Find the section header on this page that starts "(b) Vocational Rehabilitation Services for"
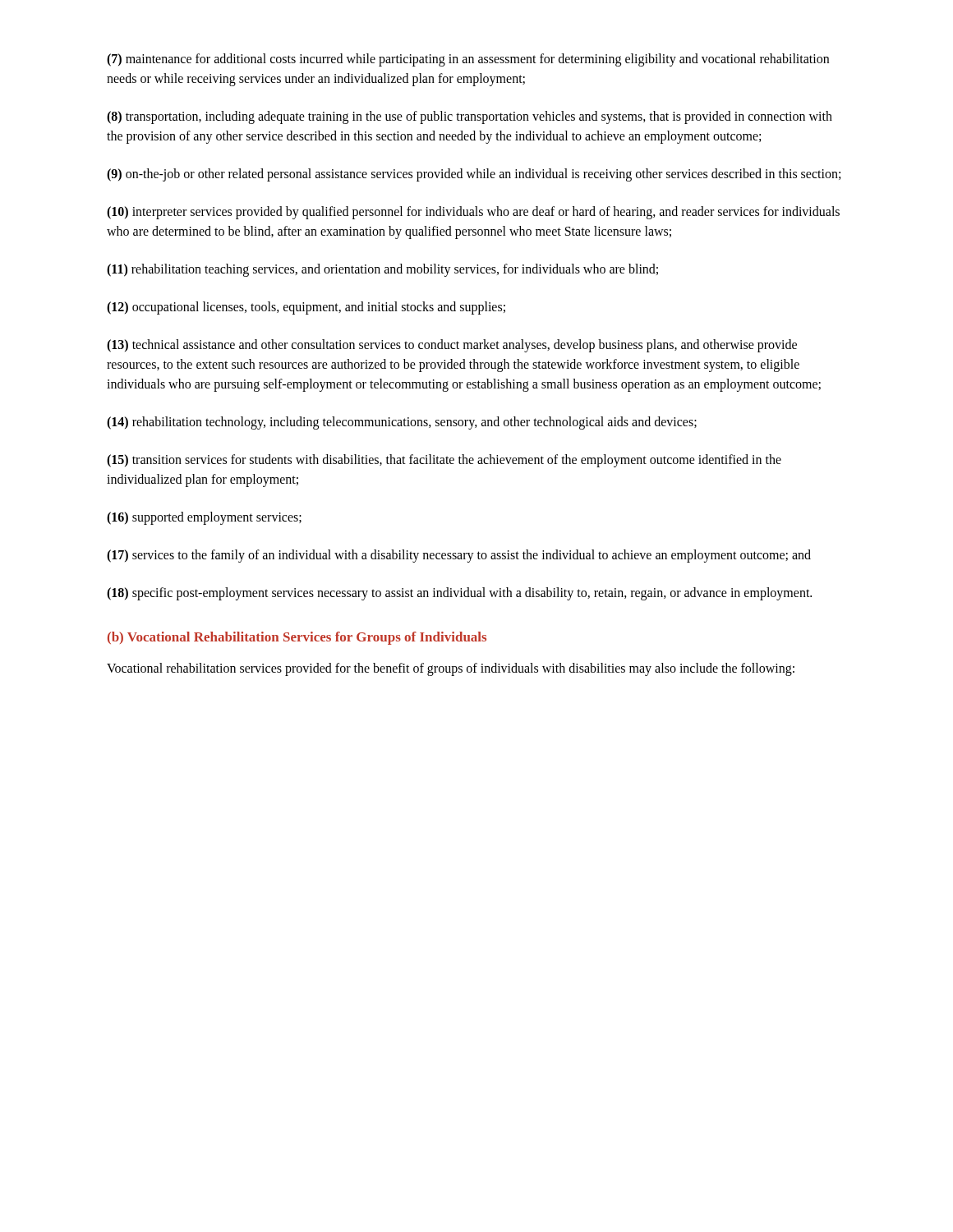This screenshot has width=953, height=1232. [x=297, y=637]
